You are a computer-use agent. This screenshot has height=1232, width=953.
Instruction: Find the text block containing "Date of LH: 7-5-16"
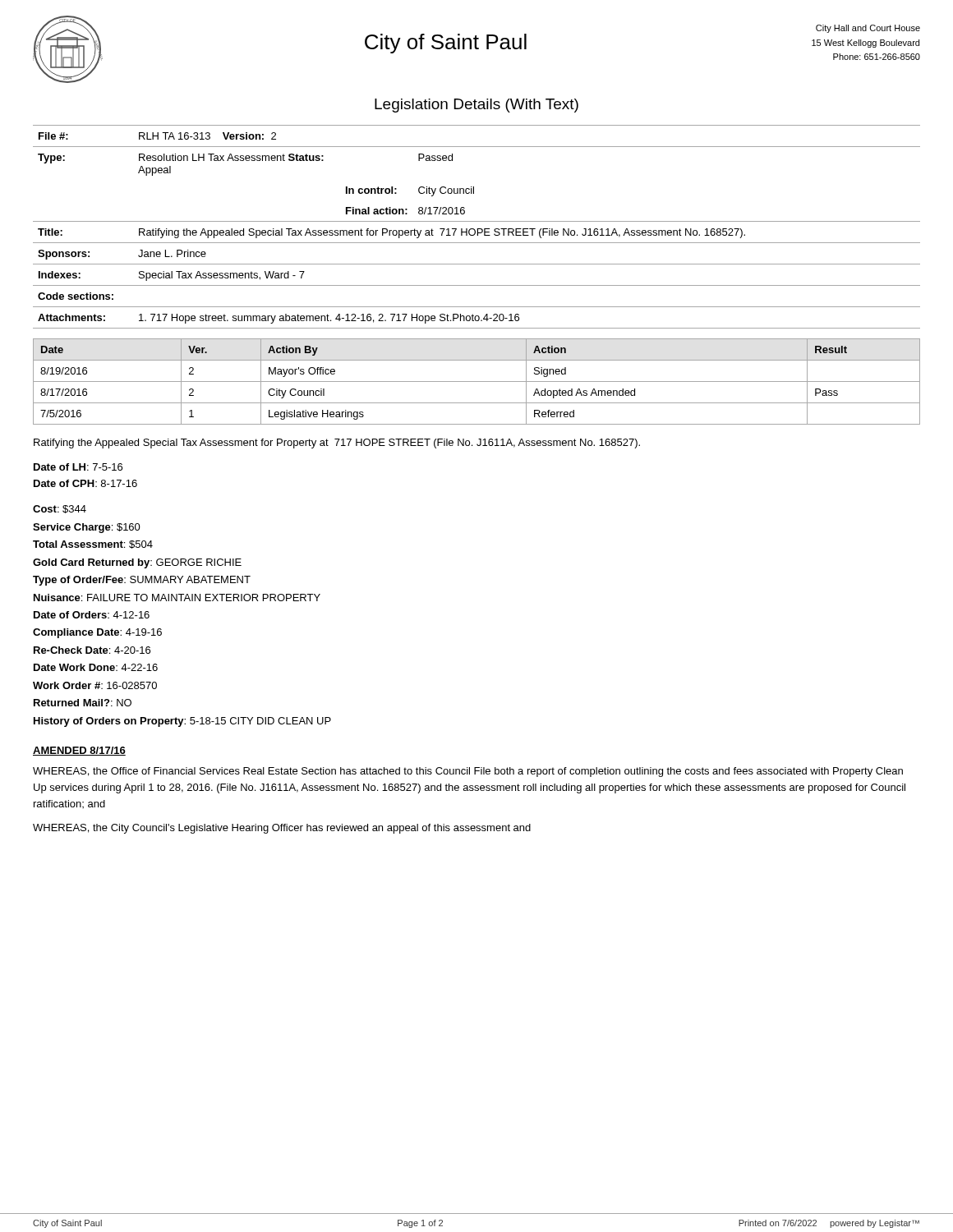tap(85, 475)
